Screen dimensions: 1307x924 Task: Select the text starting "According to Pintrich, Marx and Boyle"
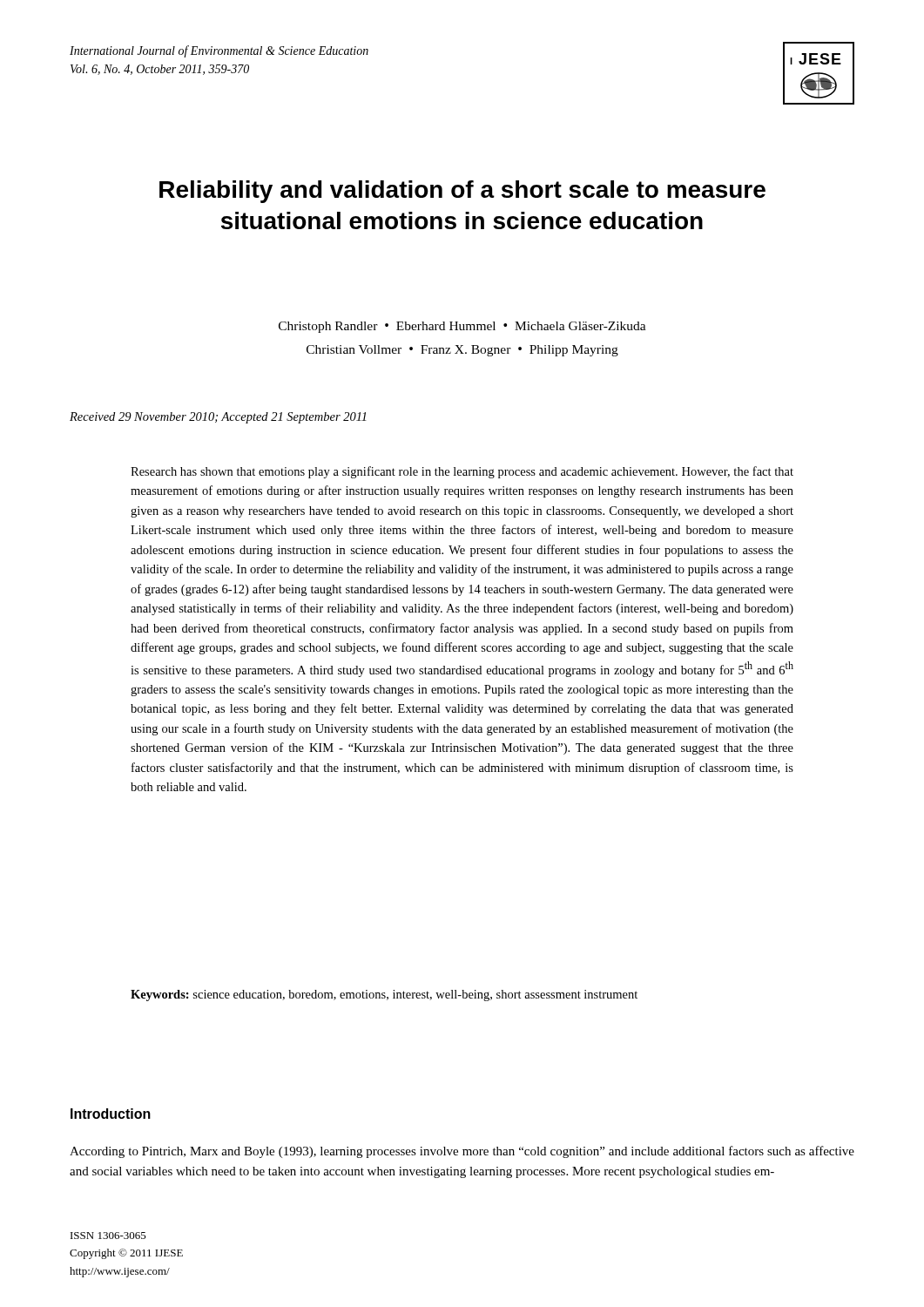pyautogui.click(x=462, y=1161)
